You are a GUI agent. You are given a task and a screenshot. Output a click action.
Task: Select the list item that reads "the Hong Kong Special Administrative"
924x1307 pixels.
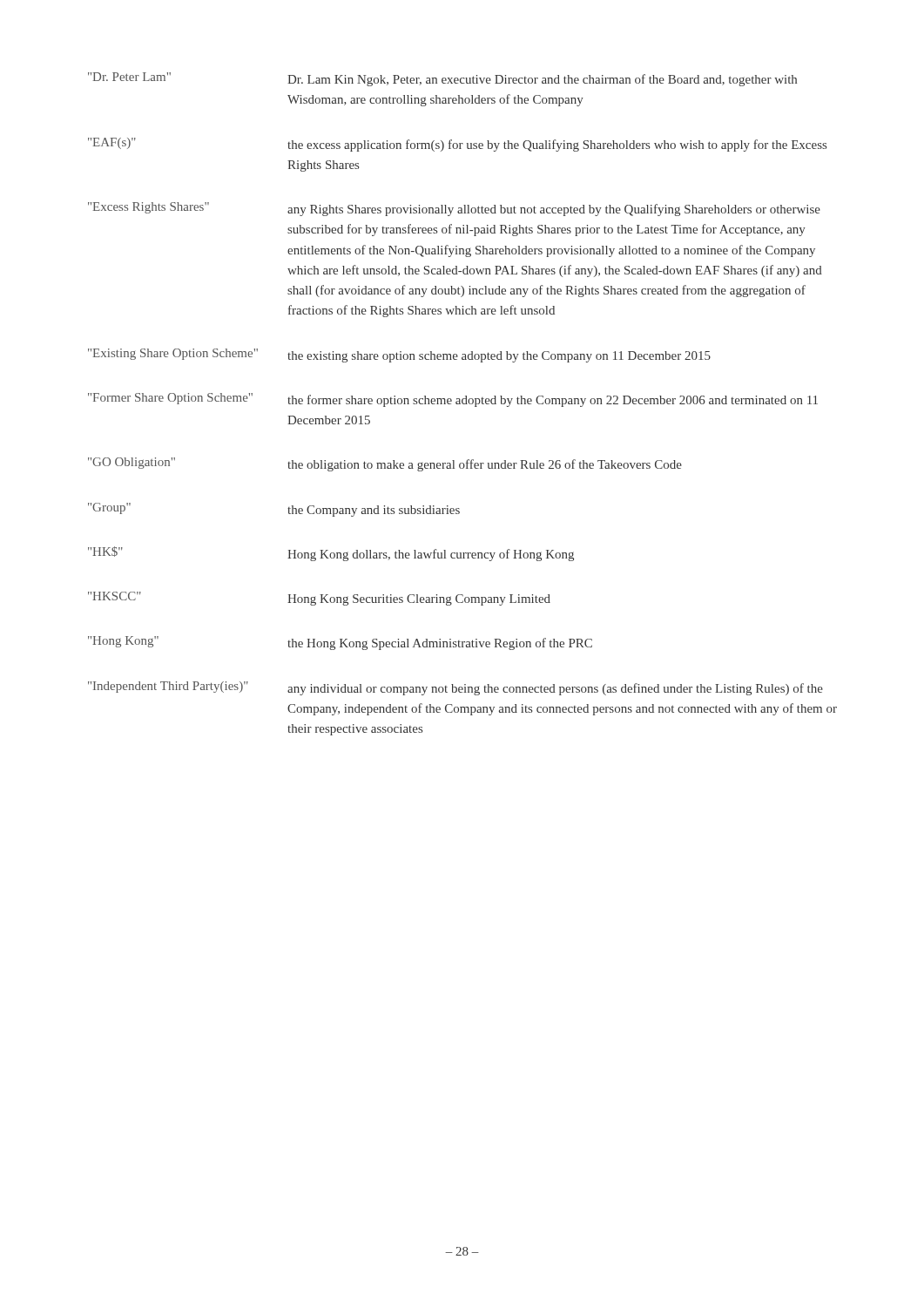pos(440,643)
